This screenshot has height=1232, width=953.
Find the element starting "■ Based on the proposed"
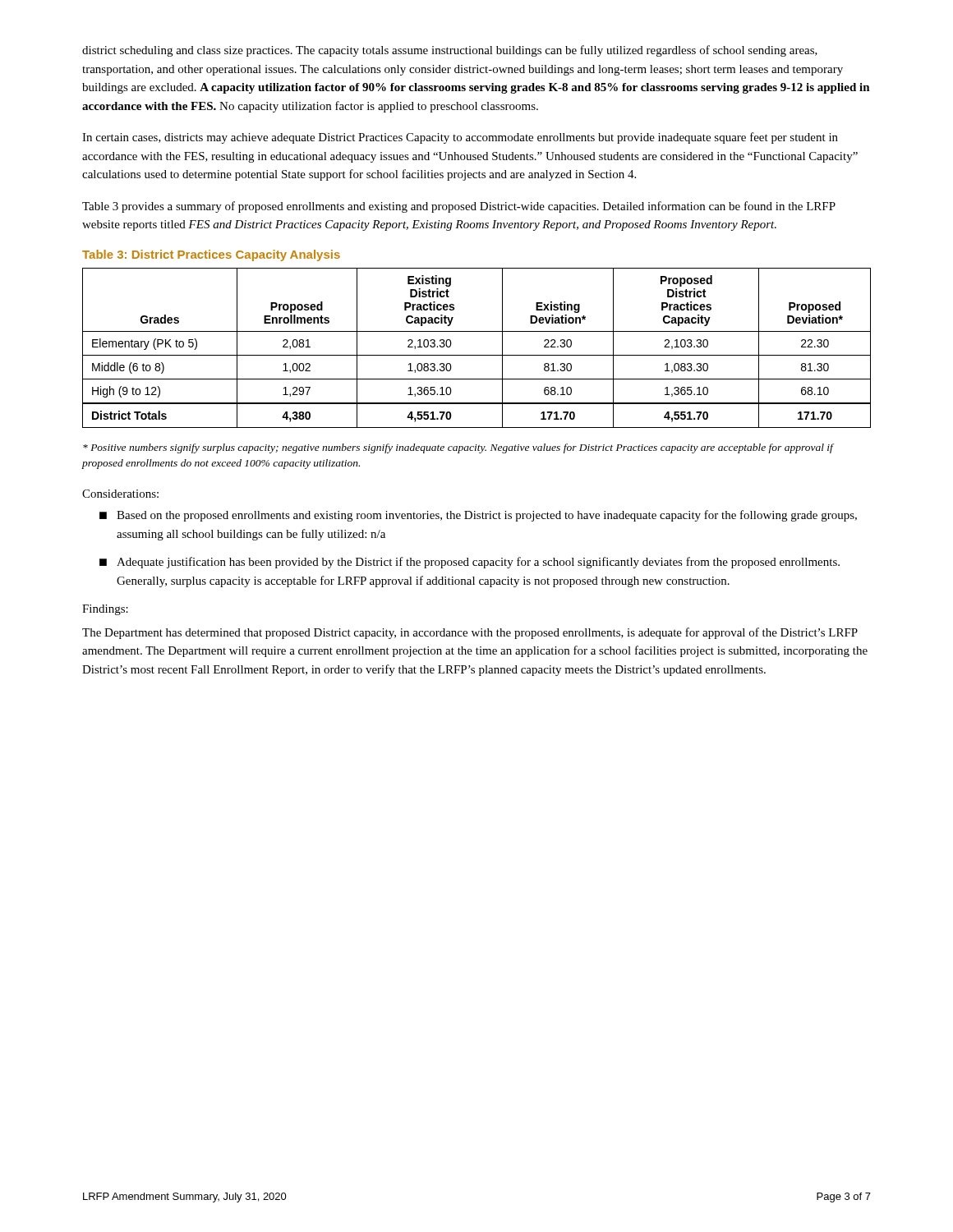click(x=485, y=525)
